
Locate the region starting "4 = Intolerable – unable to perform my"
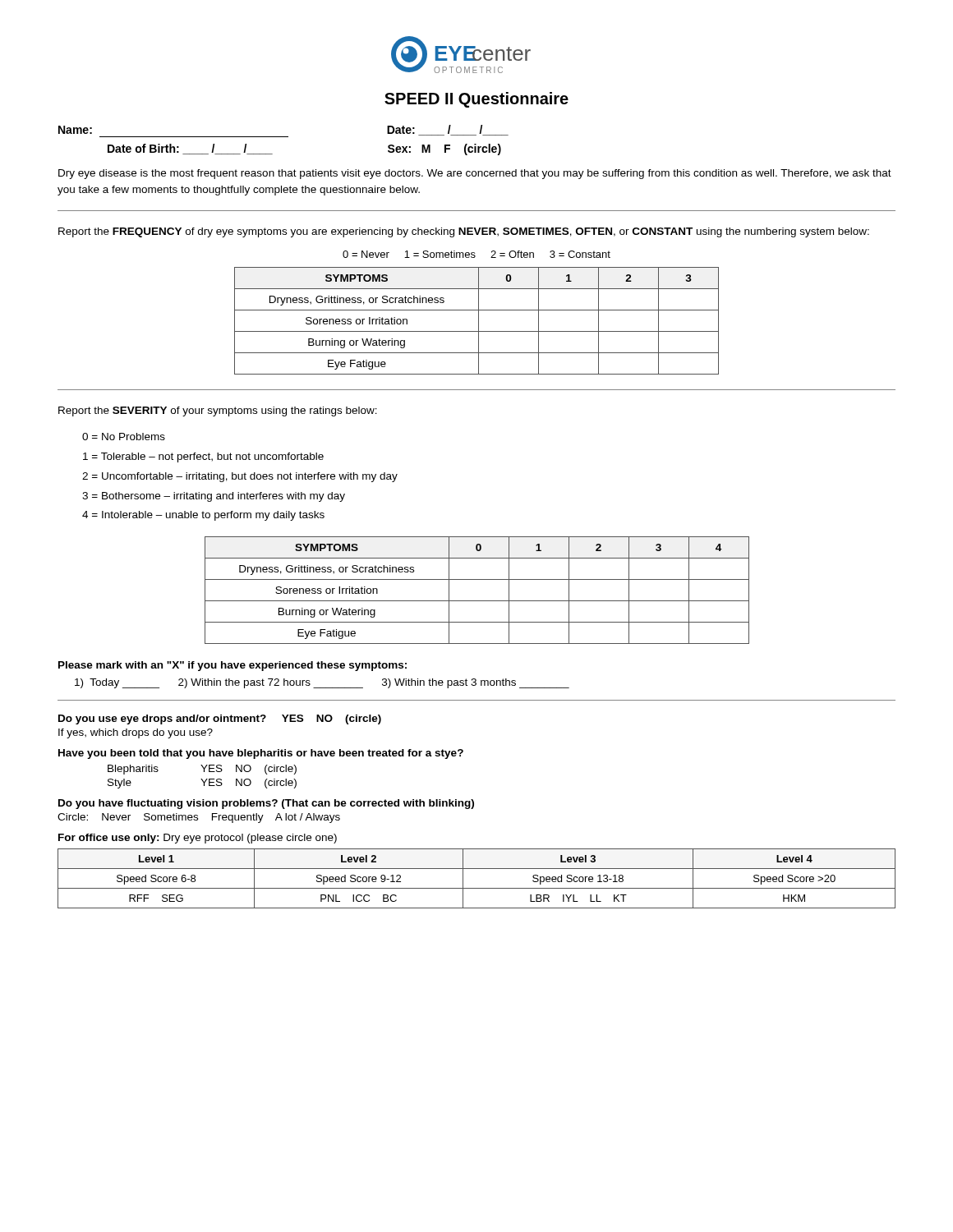point(203,515)
